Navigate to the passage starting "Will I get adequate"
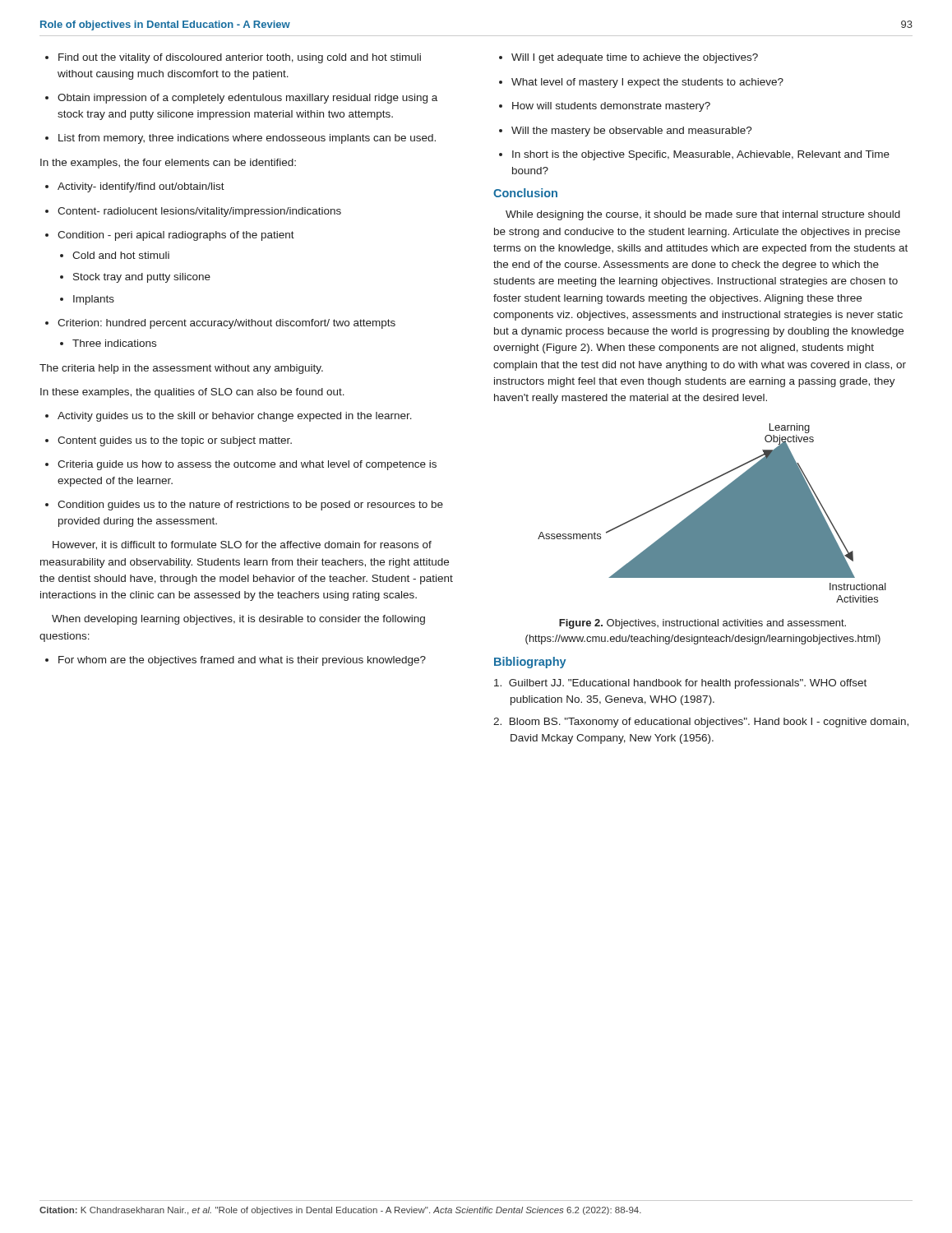The width and height of the screenshot is (952, 1233). click(703, 57)
